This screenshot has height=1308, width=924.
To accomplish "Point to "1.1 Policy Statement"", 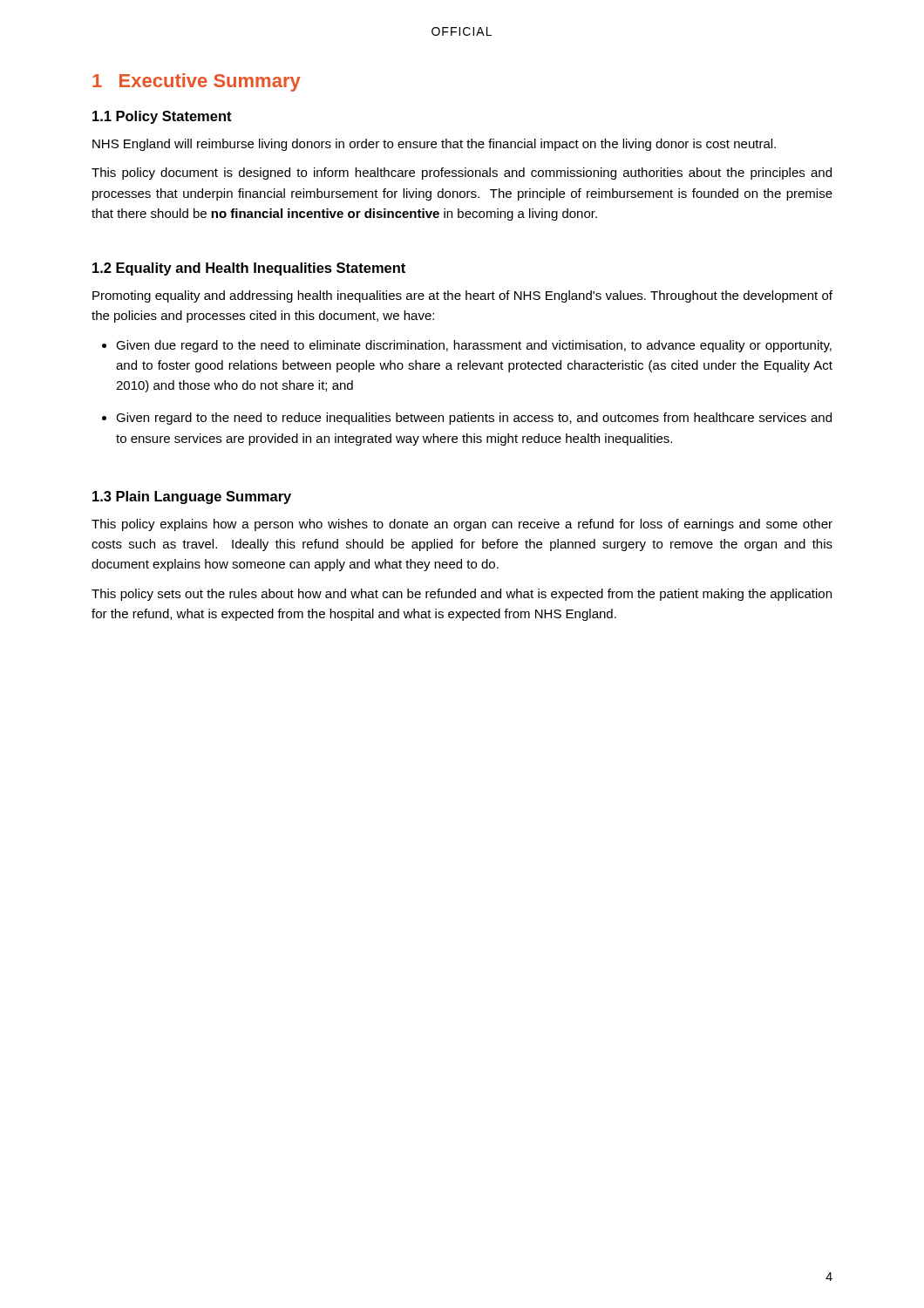I will (162, 116).
